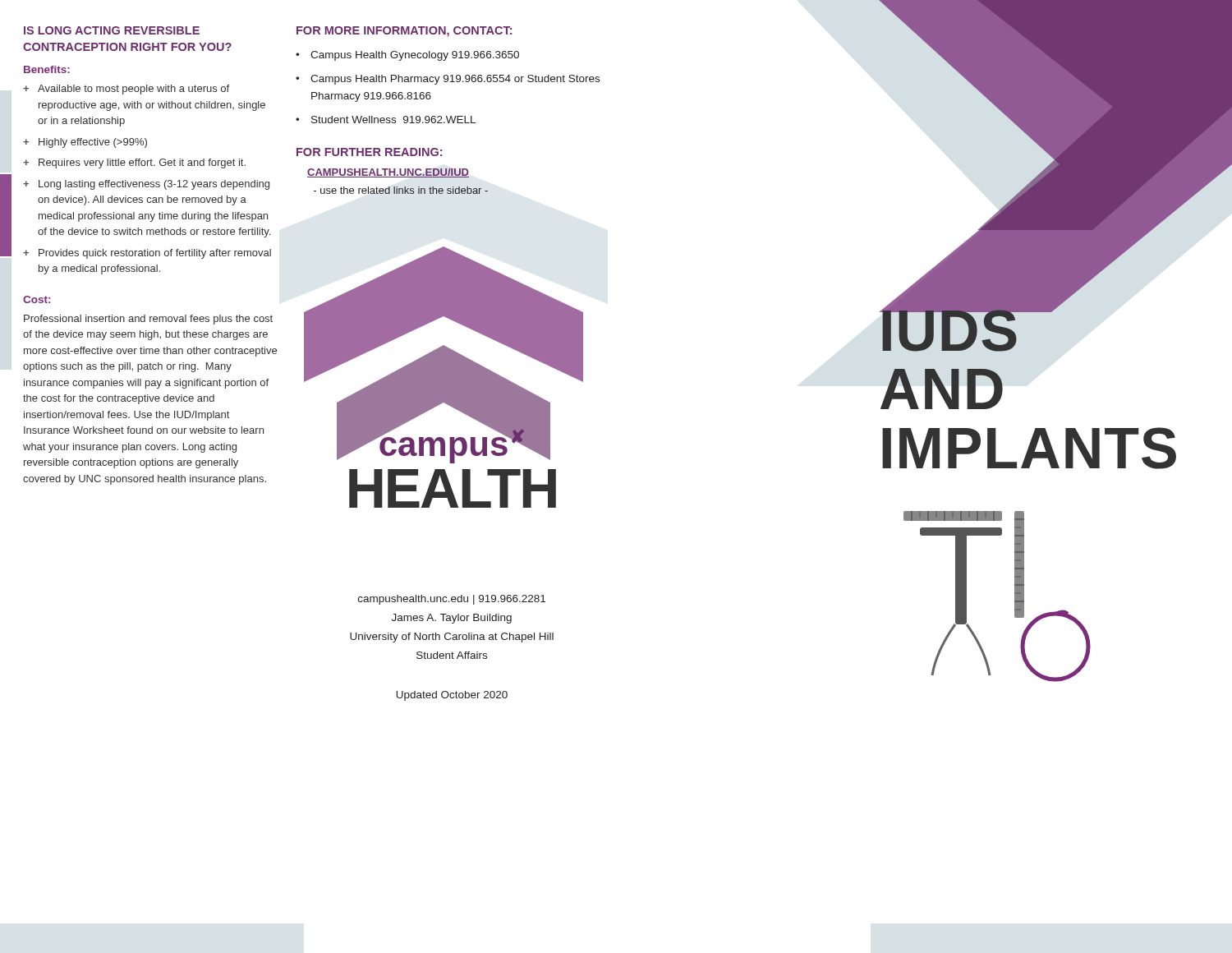
Task: Select the passage starting "Student Wellness 919.962.WELL"
Action: pyautogui.click(x=393, y=119)
